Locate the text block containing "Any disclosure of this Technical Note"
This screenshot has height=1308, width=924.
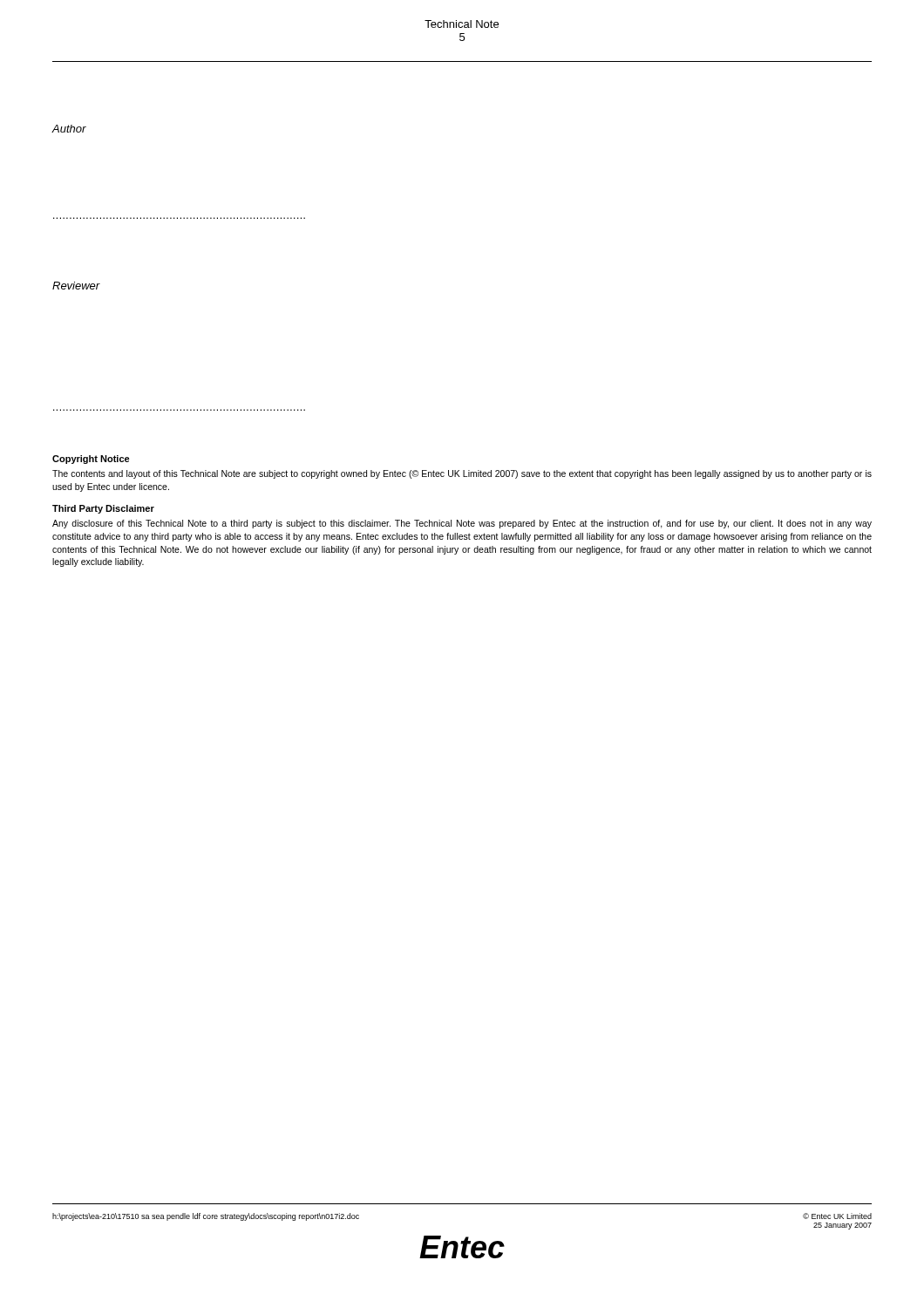462,543
